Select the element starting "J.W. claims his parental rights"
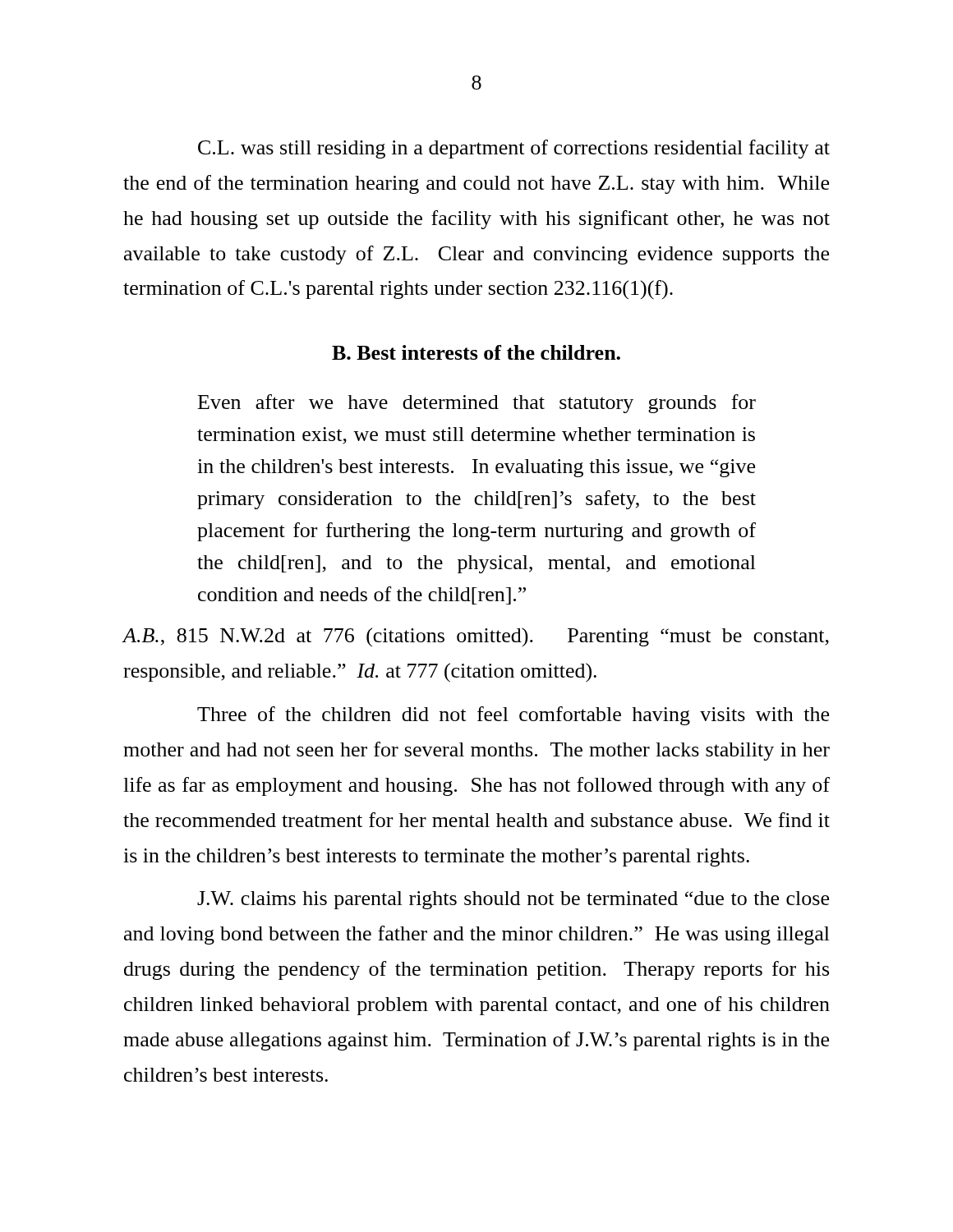The height and width of the screenshot is (1232, 953). tap(513, 900)
